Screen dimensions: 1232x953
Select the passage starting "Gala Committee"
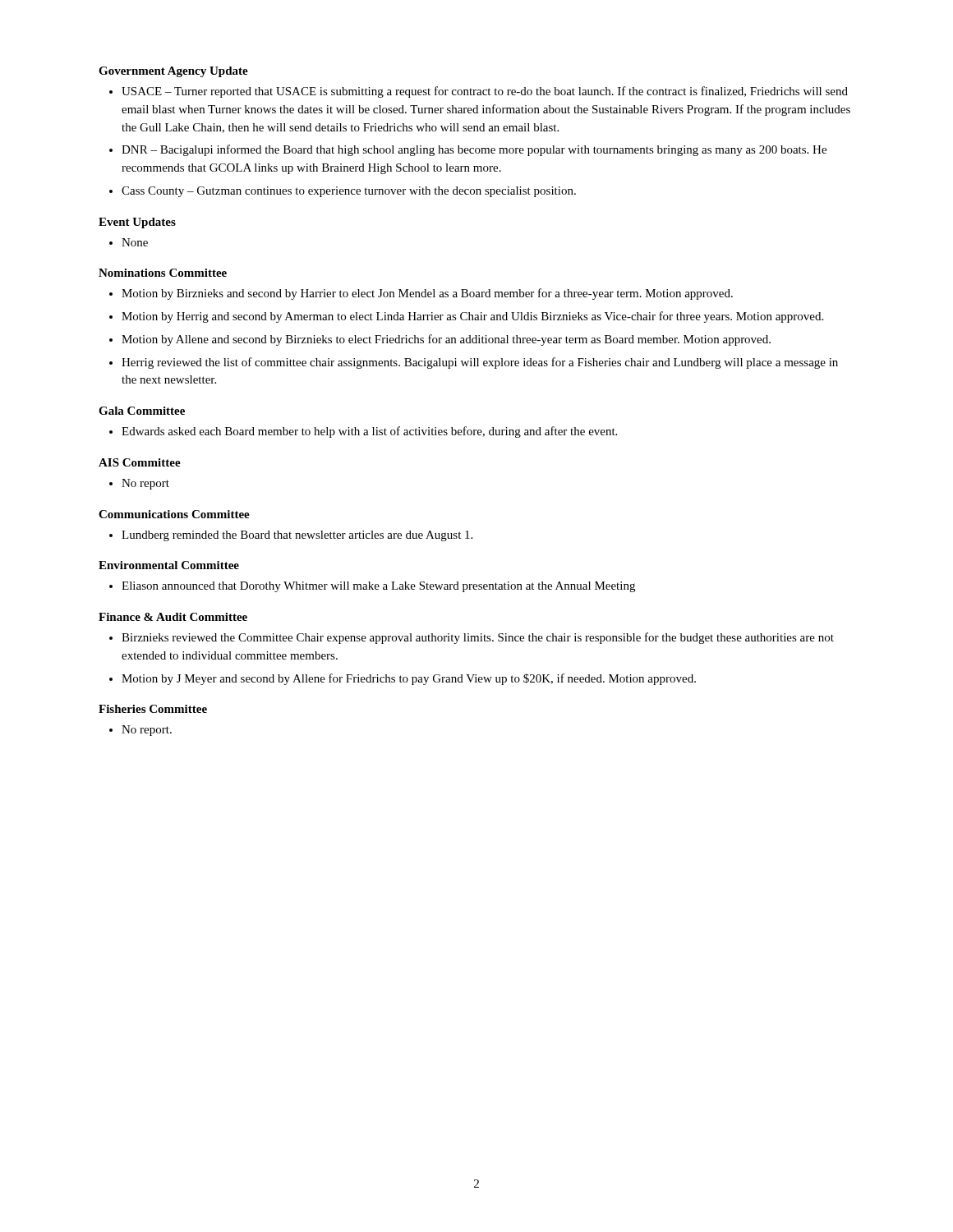click(x=142, y=411)
